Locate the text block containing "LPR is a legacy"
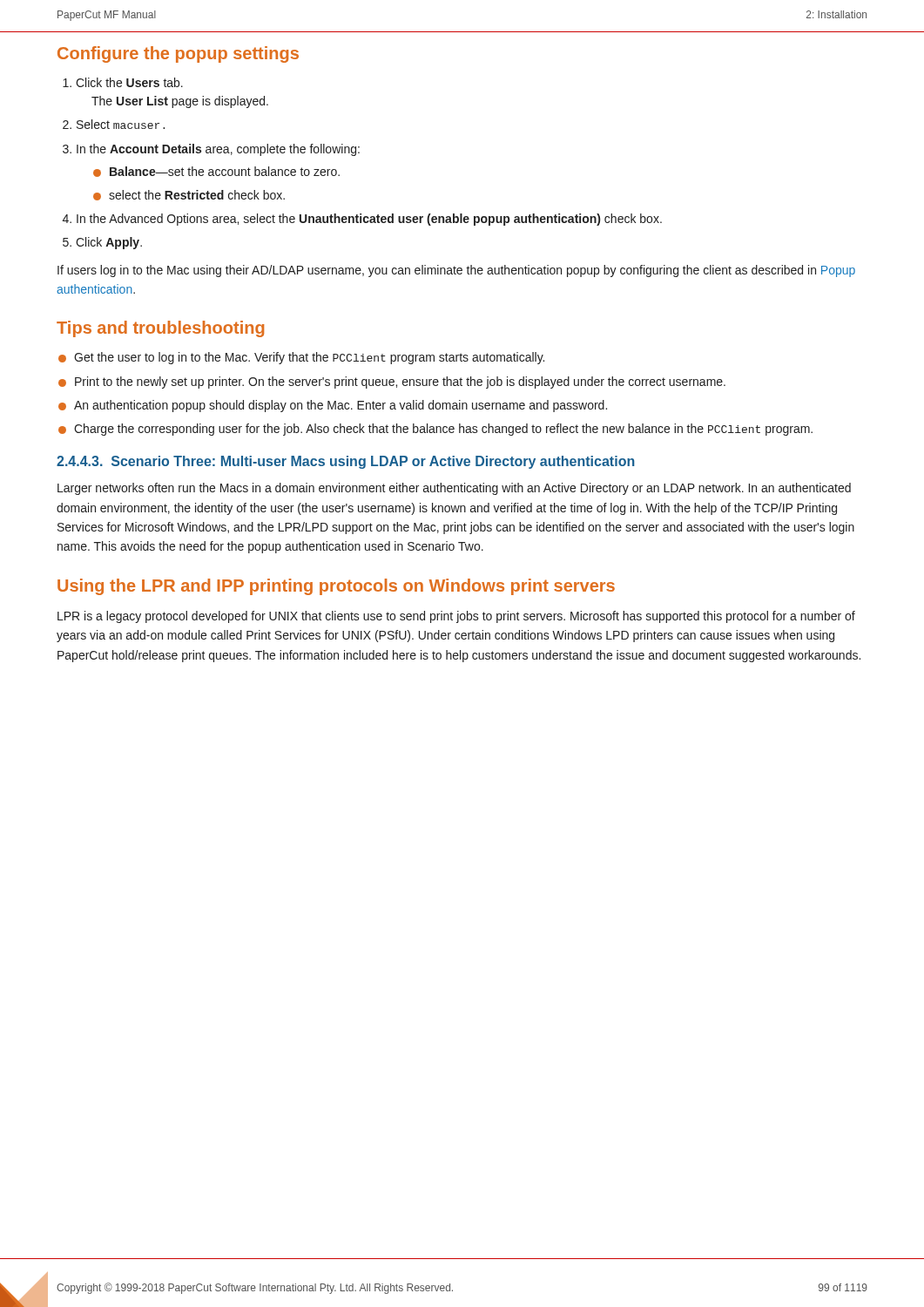 459,635
